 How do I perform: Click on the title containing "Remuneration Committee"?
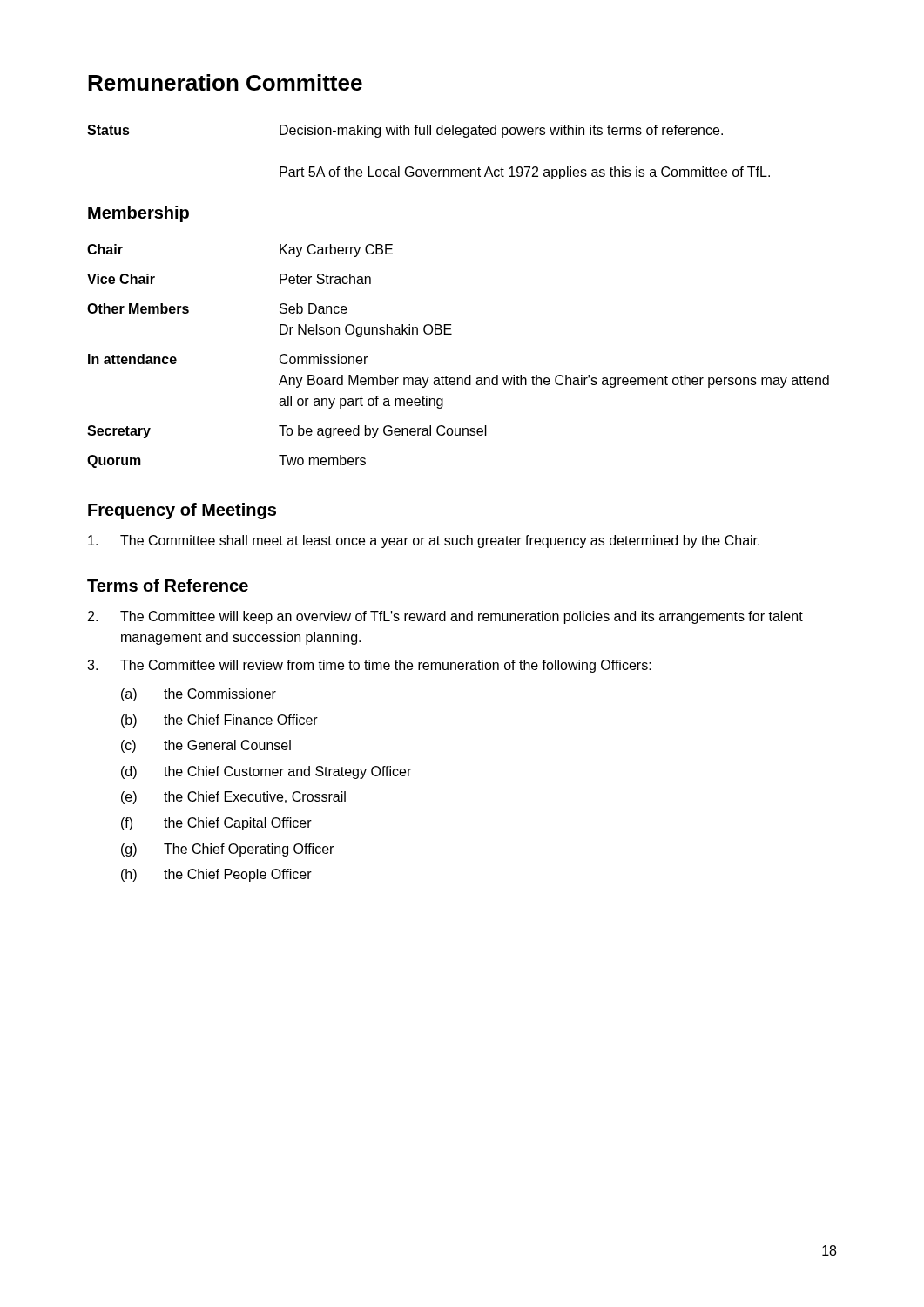coord(225,83)
